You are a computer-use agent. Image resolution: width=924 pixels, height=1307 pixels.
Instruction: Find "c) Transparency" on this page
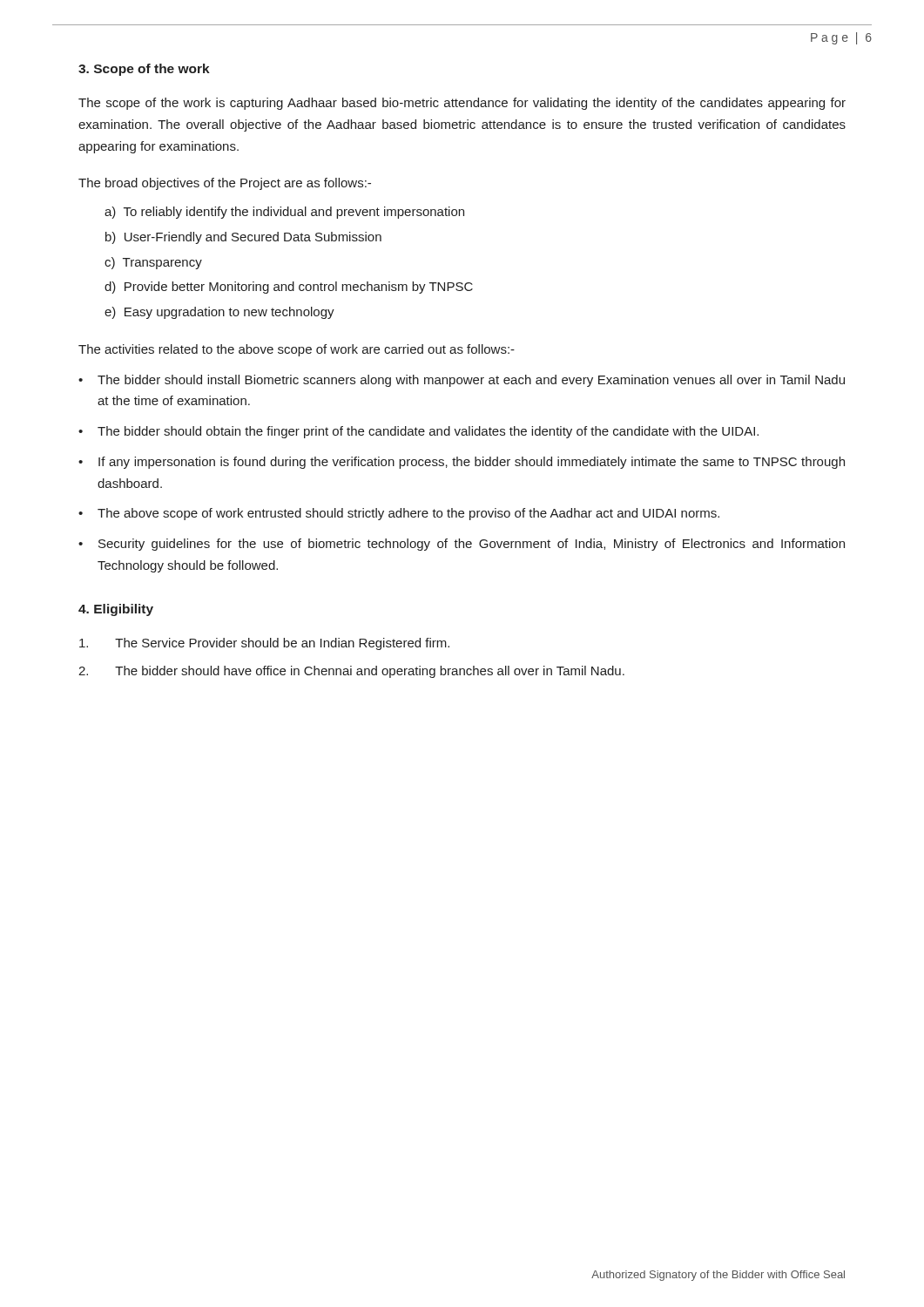coord(153,261)
